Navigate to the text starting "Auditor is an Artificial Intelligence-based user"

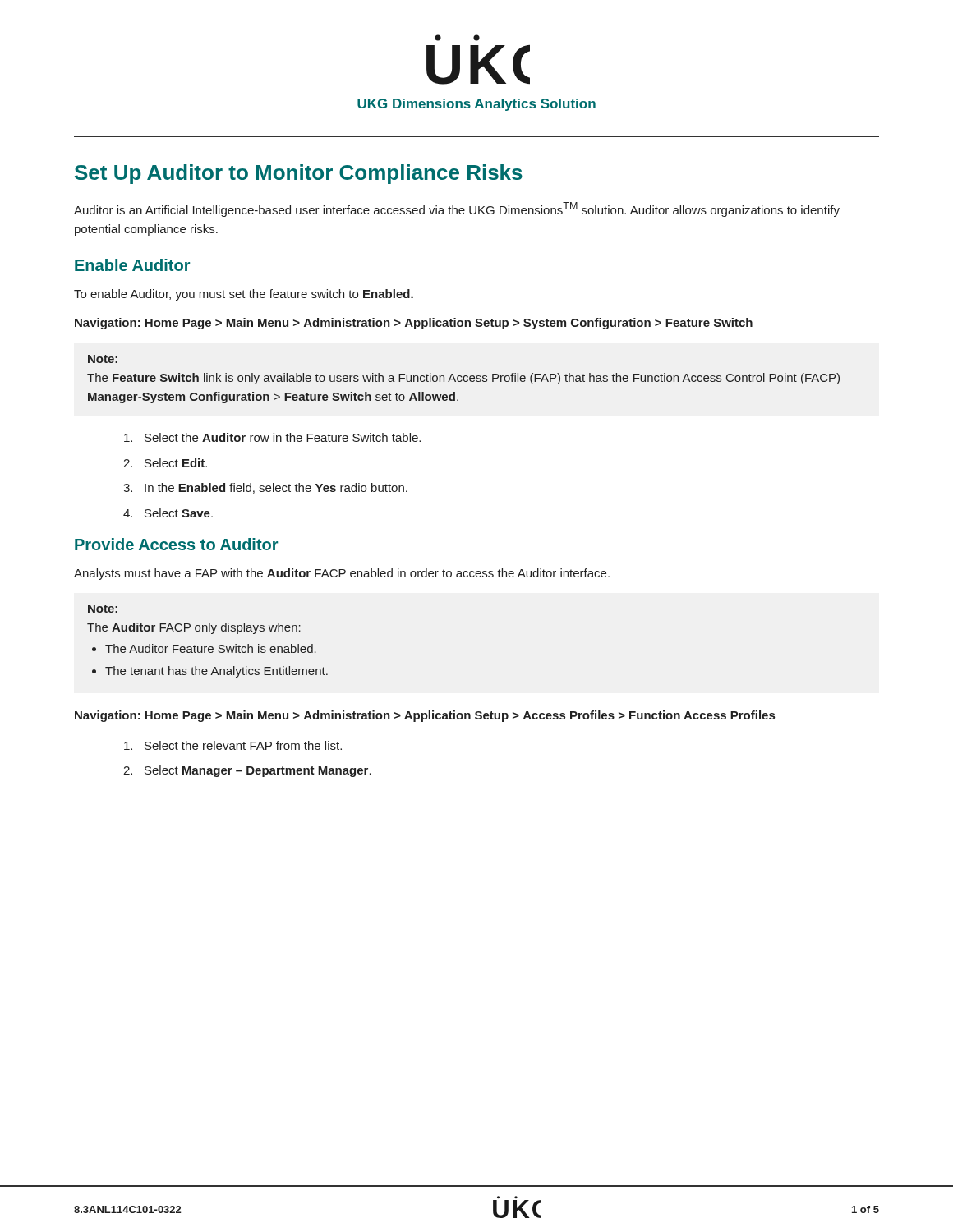pos(457,218)
